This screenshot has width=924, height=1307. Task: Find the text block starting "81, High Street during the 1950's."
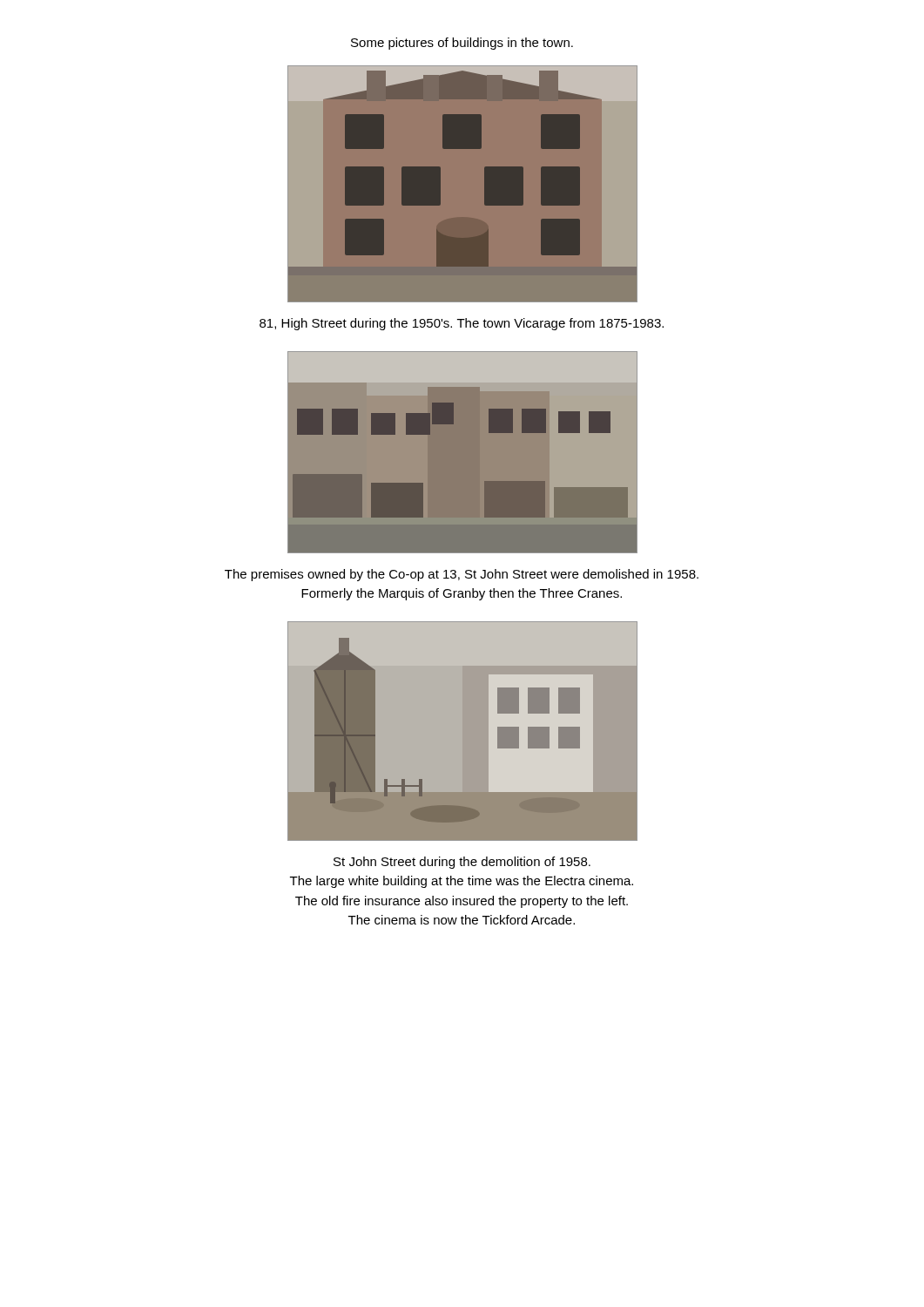pyautogui.click(x=462, y=323)
